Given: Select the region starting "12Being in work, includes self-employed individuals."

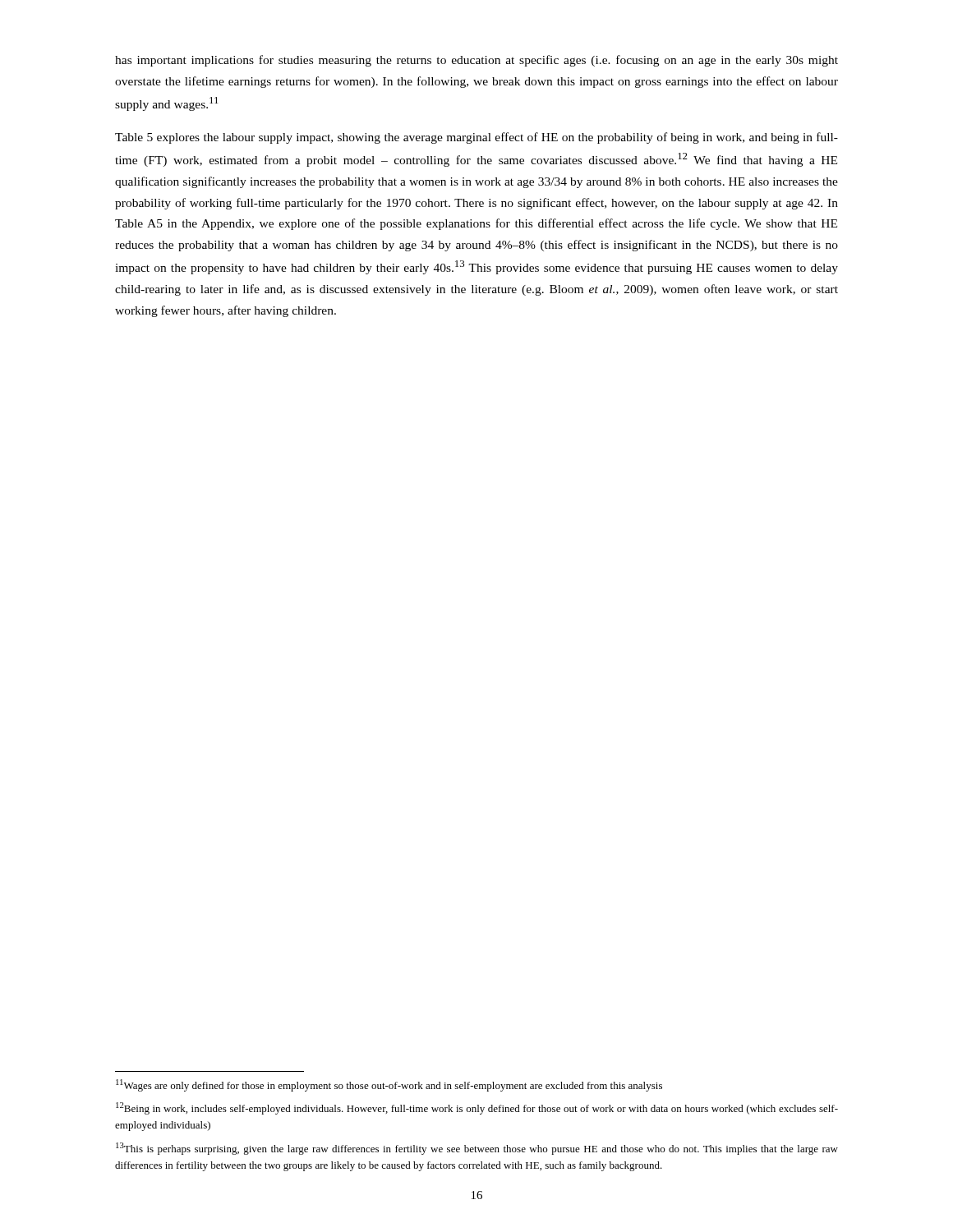Looking at the screenshot, I should [x=476, y=1116].
